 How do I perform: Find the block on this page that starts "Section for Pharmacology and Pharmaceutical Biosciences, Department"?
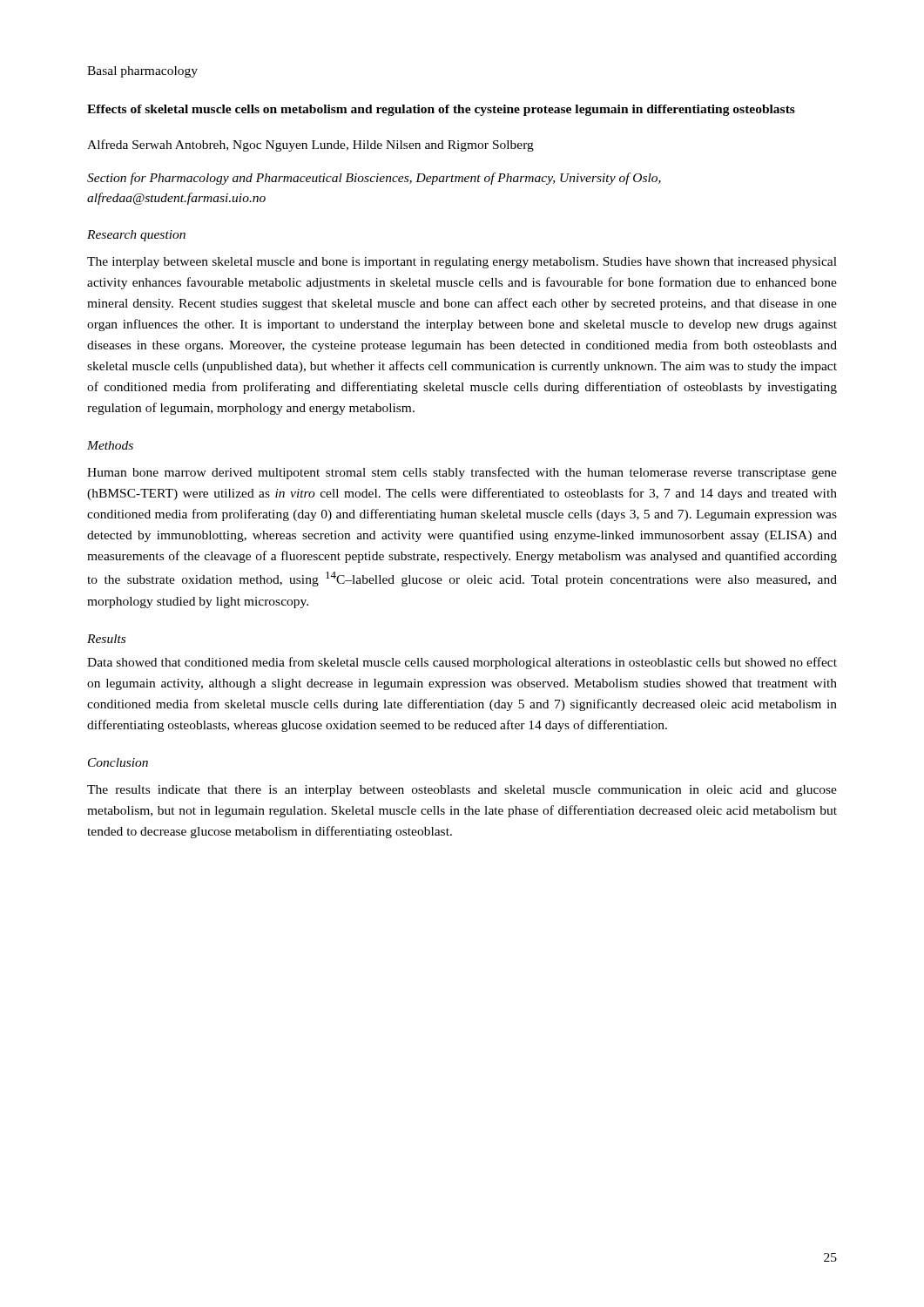point(374,187)
